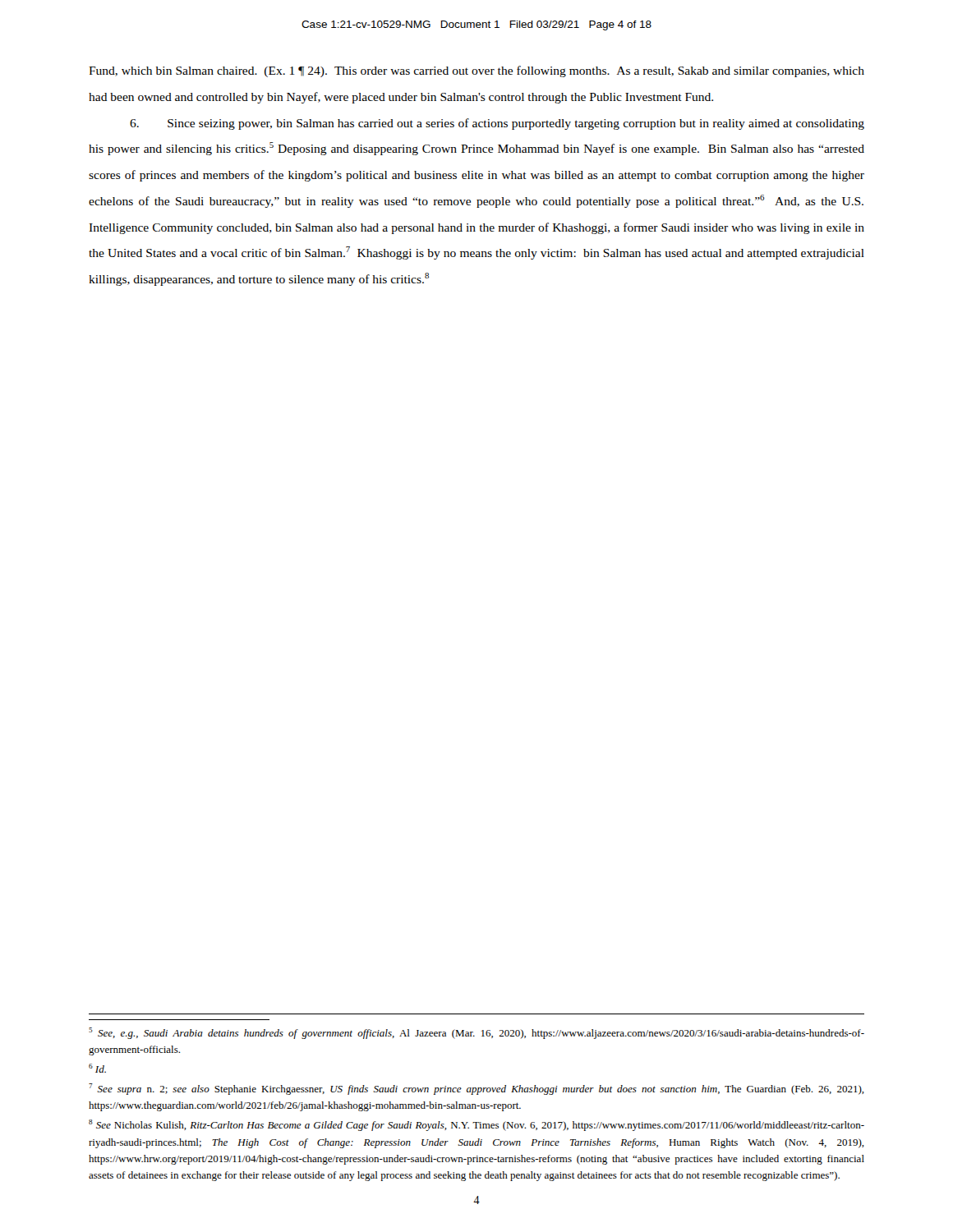Point to the block beginning "8 See Nicholas Kulish, Ritz-Carlton Has"
Viewport: 953px width, 1232px height.
476,1149
